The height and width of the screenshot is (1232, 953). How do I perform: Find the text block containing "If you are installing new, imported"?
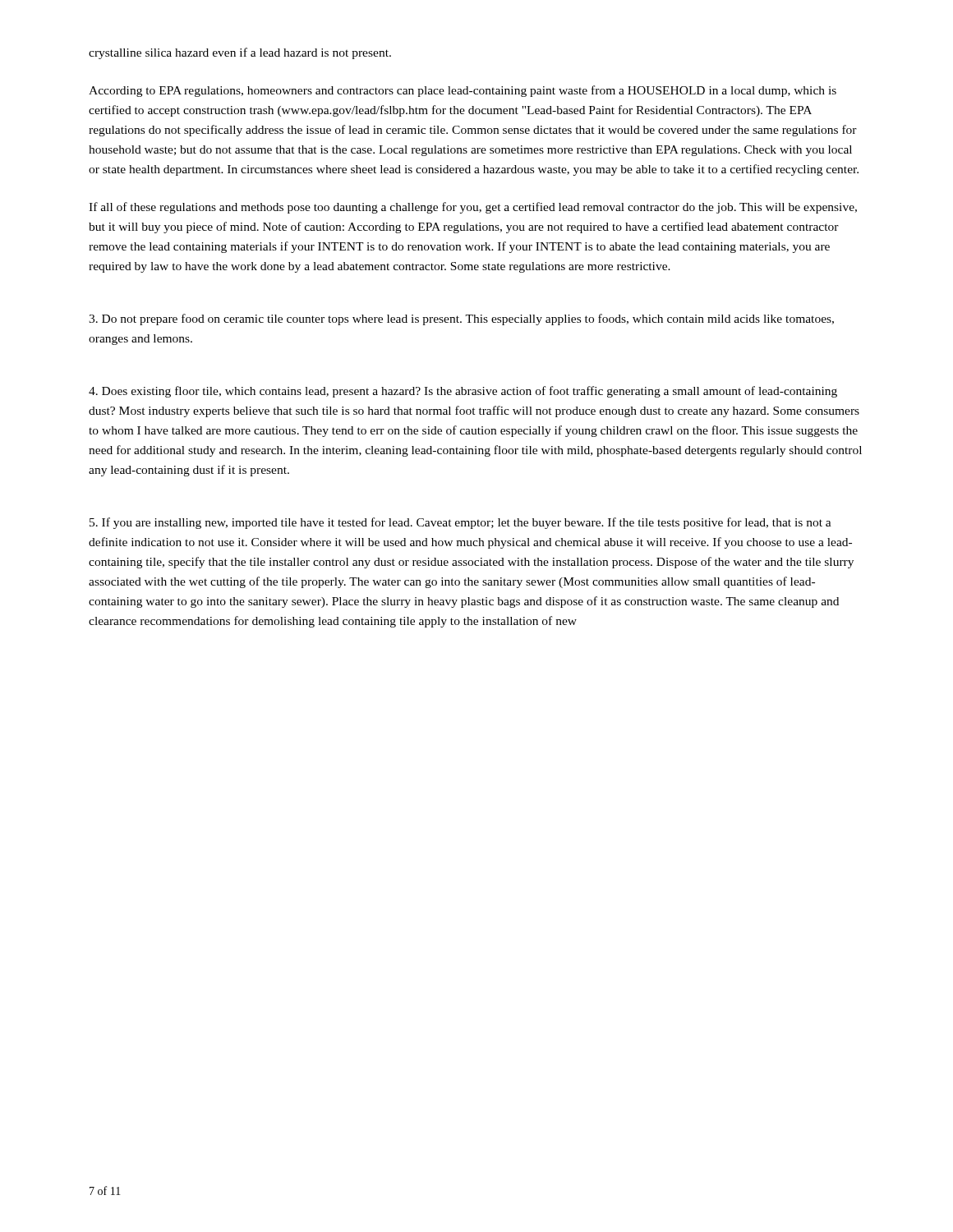[x=471, y=572]
